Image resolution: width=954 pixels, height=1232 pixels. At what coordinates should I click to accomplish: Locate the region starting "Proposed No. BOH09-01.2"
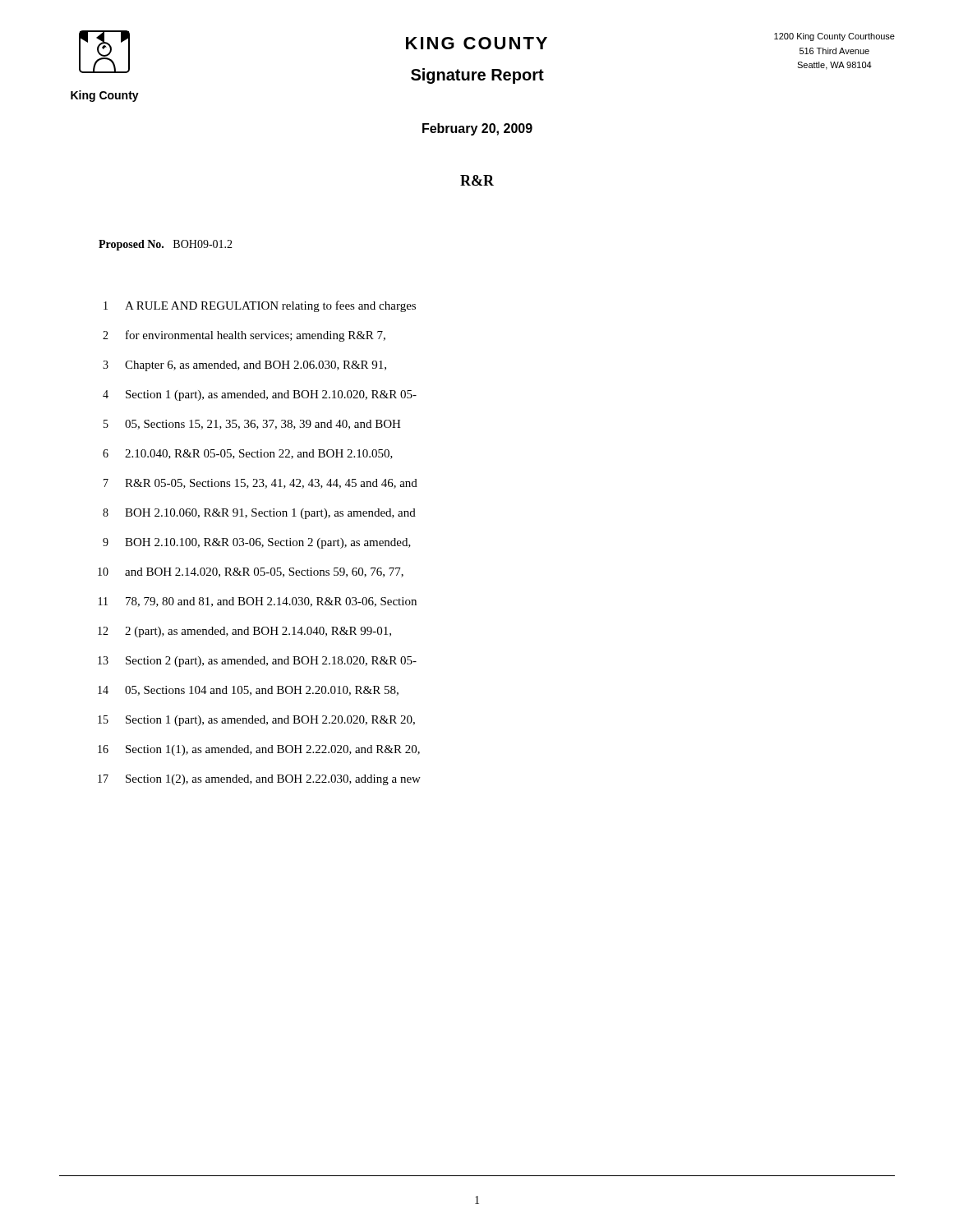pyautogui.click(x=166, y=244)
